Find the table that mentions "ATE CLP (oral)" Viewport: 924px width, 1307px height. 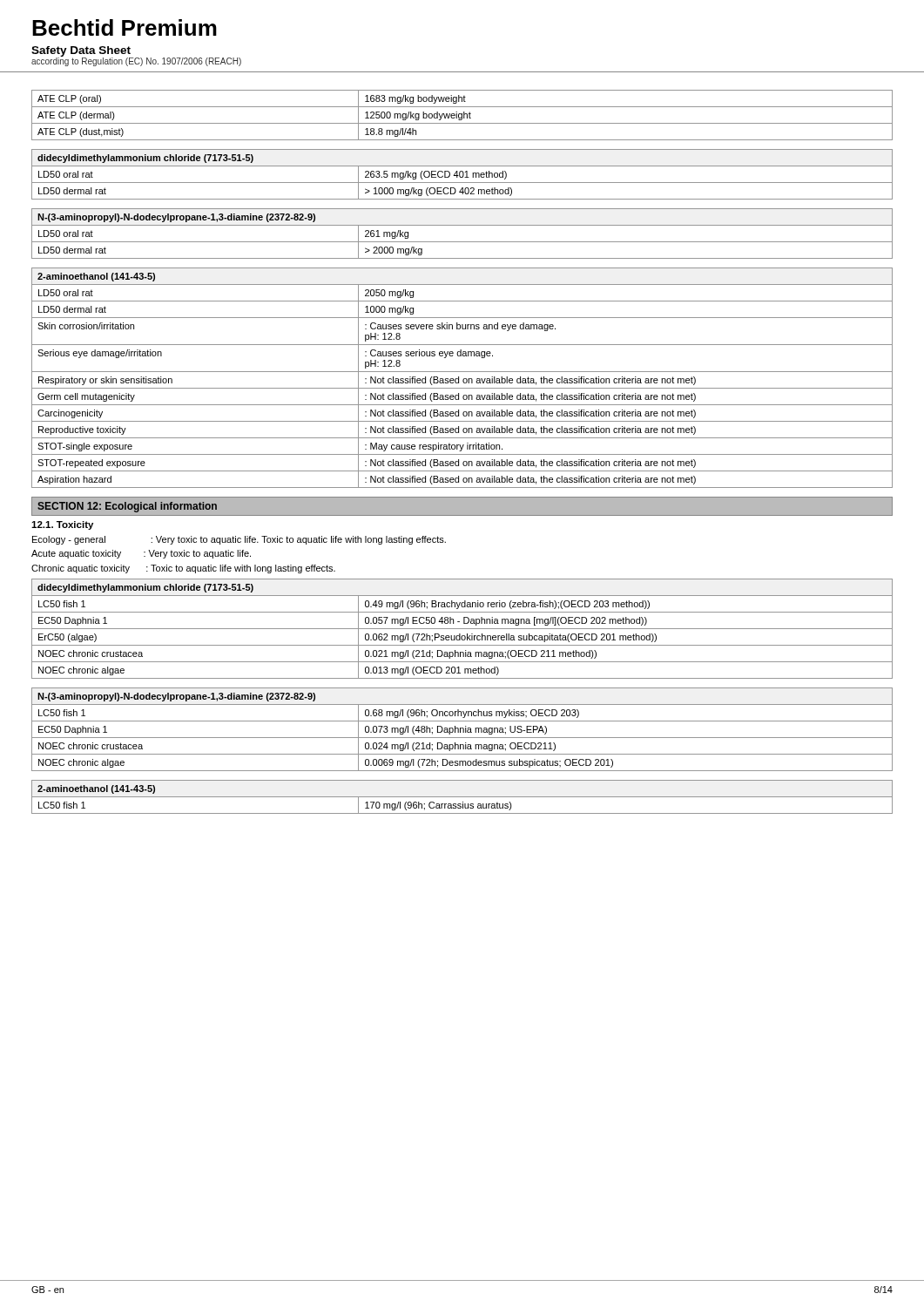[x=462, y=115]
